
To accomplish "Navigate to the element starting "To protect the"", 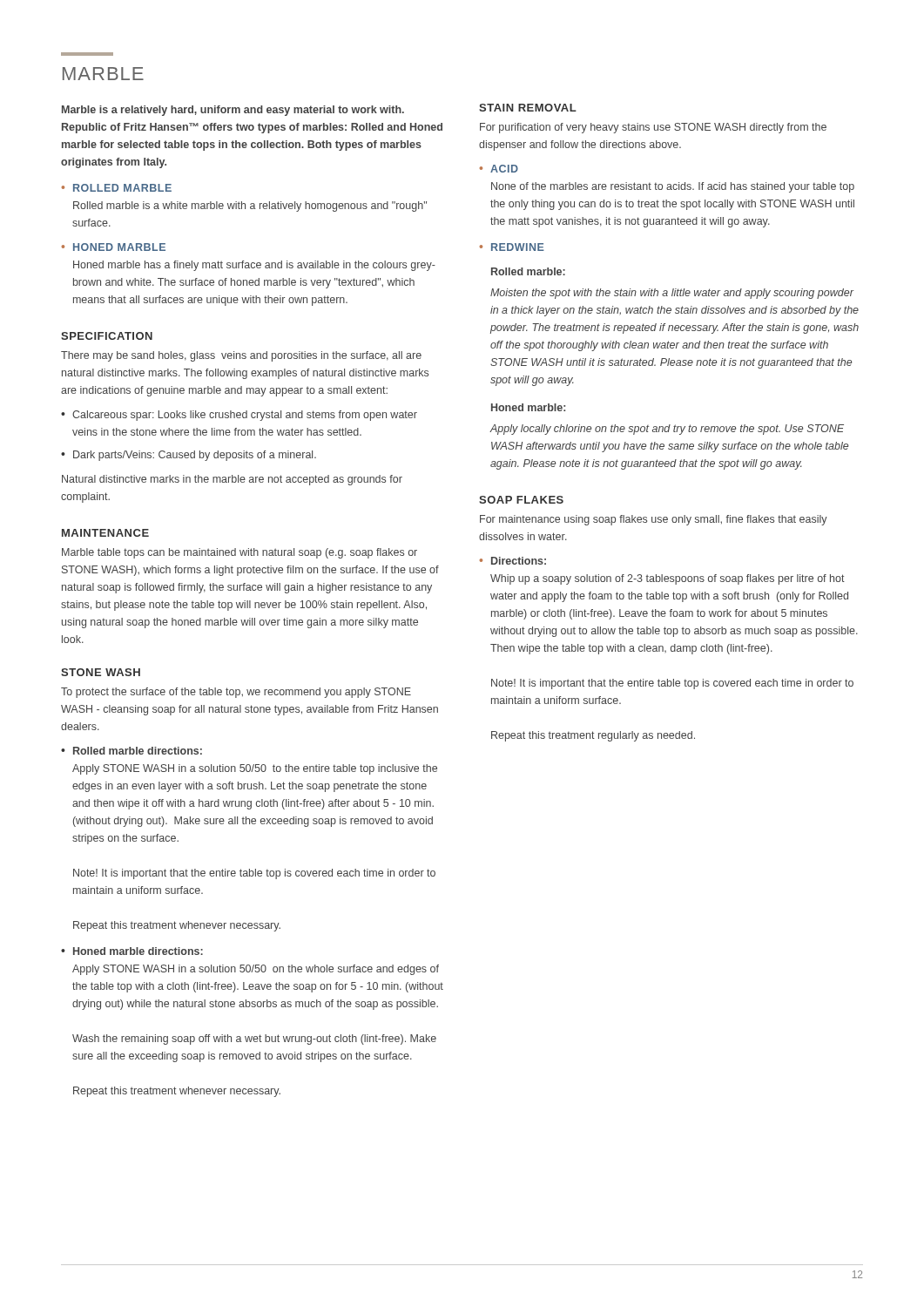I will click(x=250, y=709).
